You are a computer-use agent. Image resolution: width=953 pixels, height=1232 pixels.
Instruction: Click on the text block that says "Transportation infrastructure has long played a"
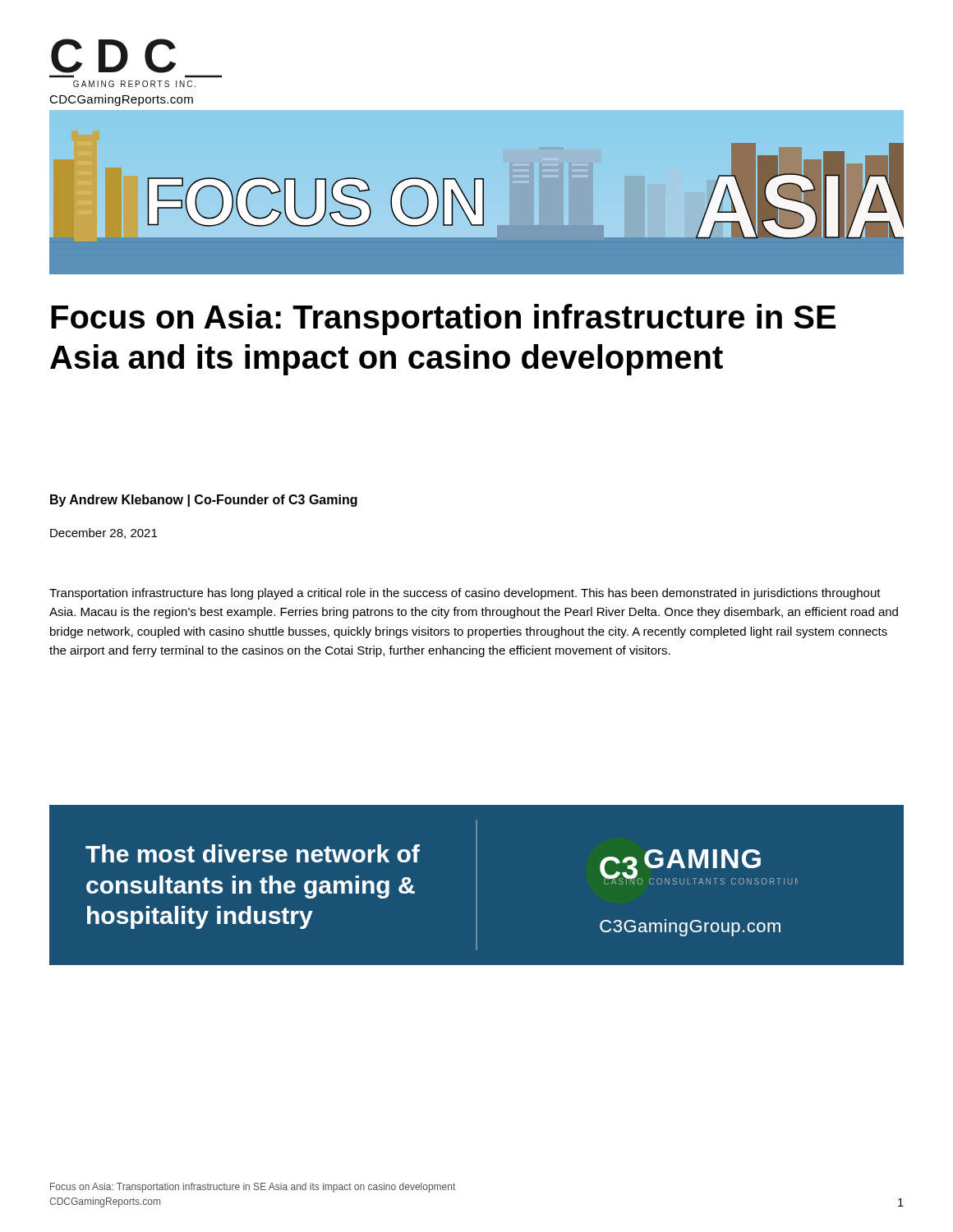click(474, 621)
